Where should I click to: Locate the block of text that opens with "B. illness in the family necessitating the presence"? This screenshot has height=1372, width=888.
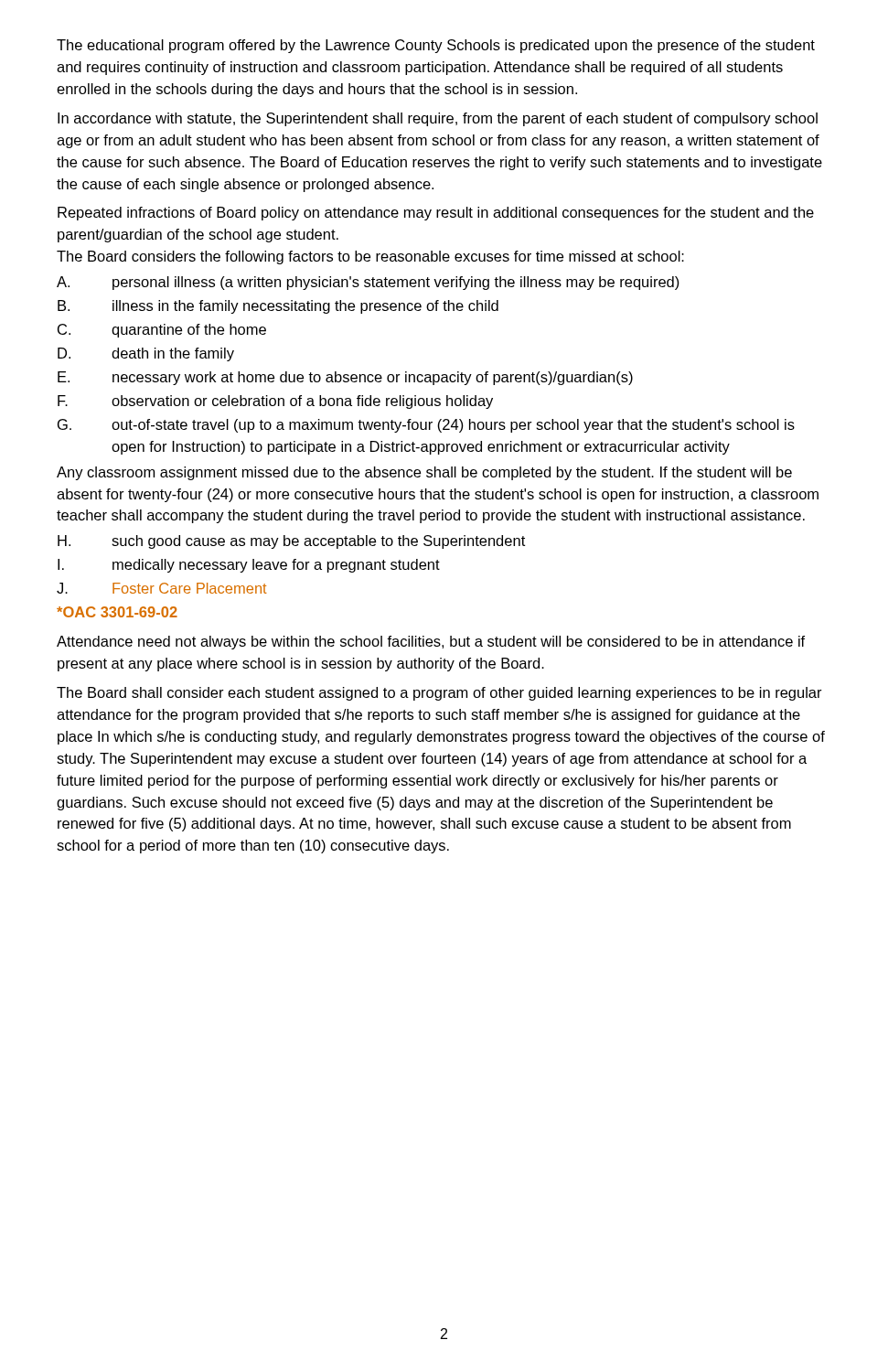(x=444, y=307)
